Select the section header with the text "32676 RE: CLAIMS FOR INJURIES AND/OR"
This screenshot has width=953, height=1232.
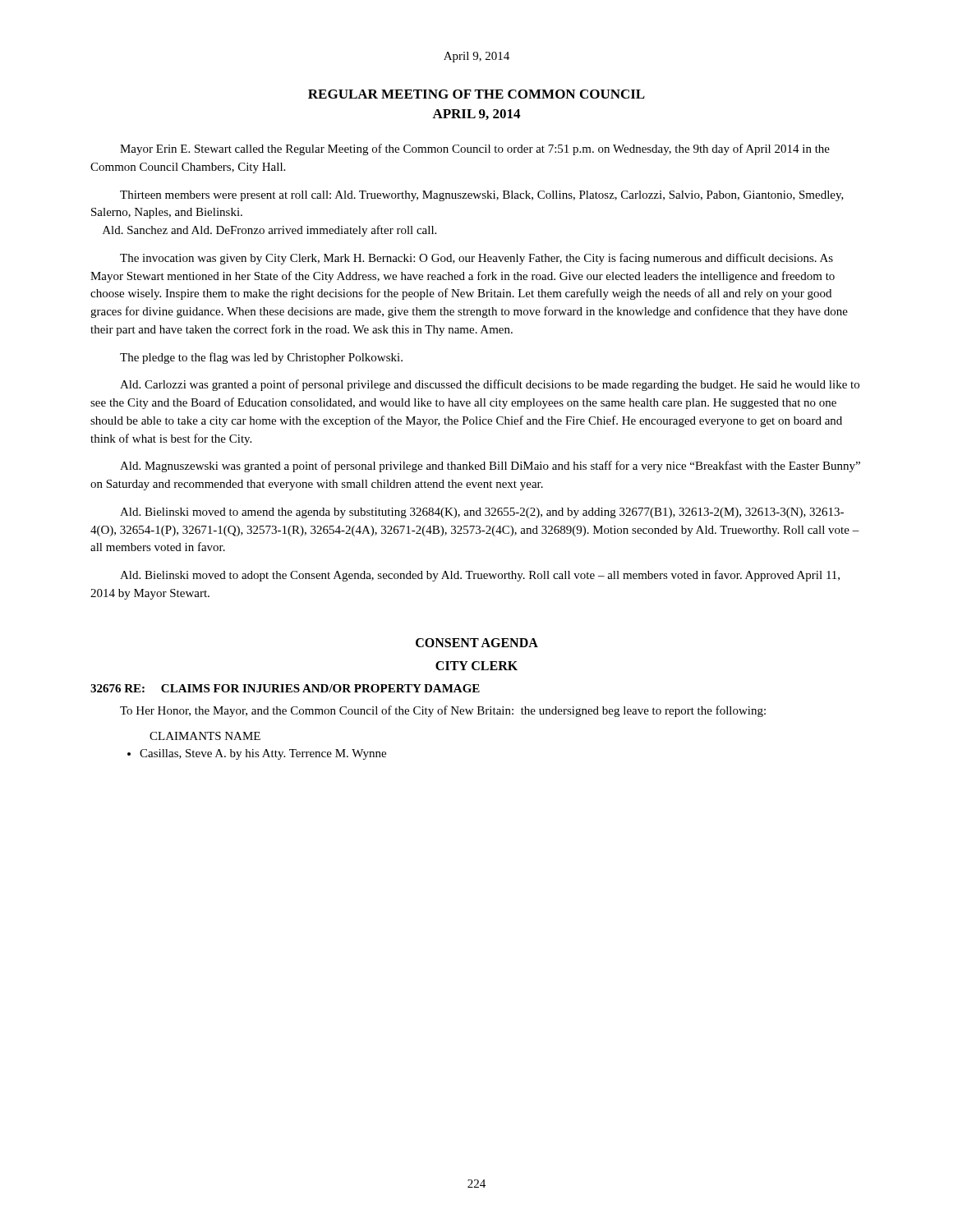pyautogui.click(x=285, y=688)
